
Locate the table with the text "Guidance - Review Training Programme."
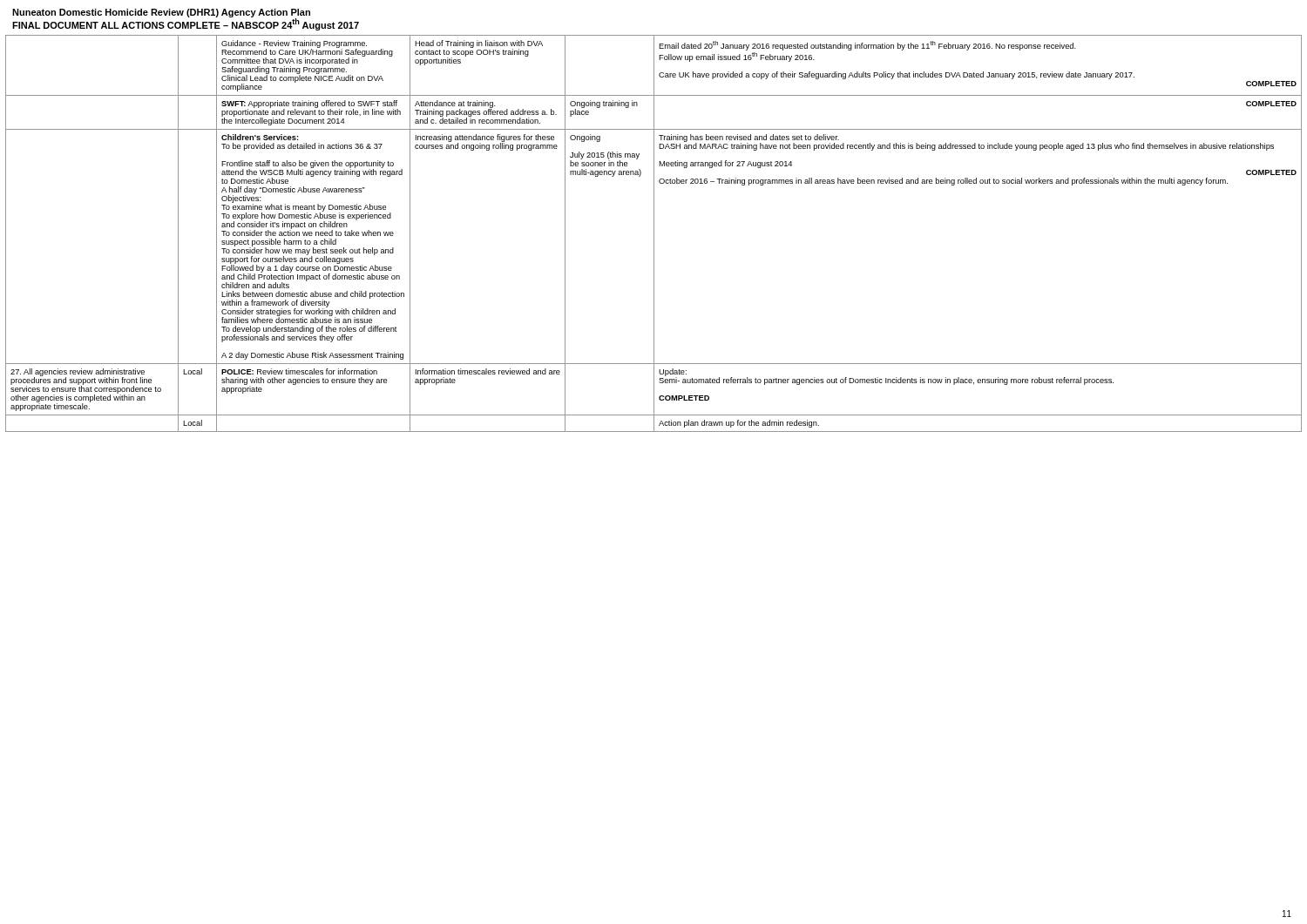tap(654, 233)
